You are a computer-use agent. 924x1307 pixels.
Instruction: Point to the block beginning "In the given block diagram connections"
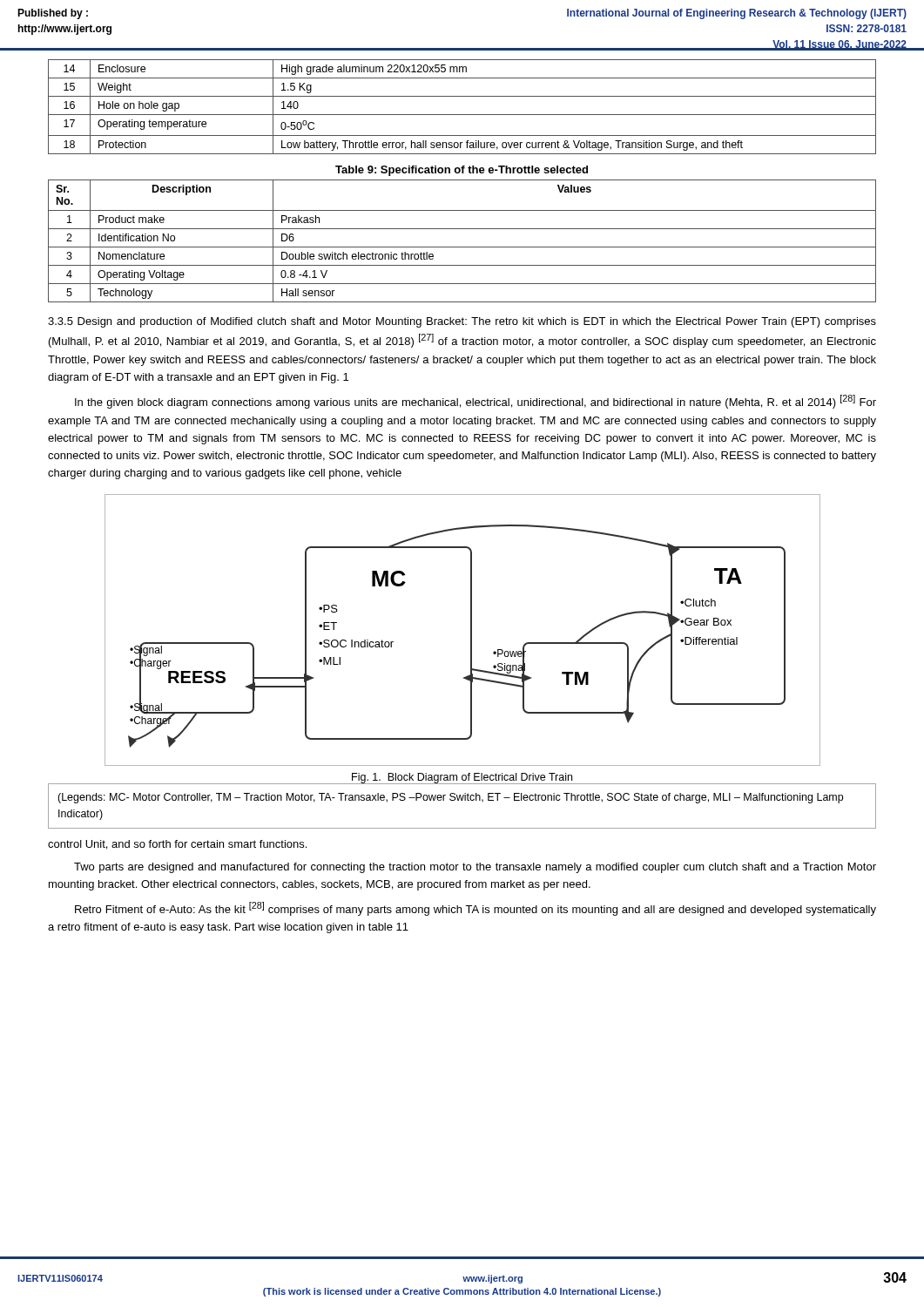point(462,436)
